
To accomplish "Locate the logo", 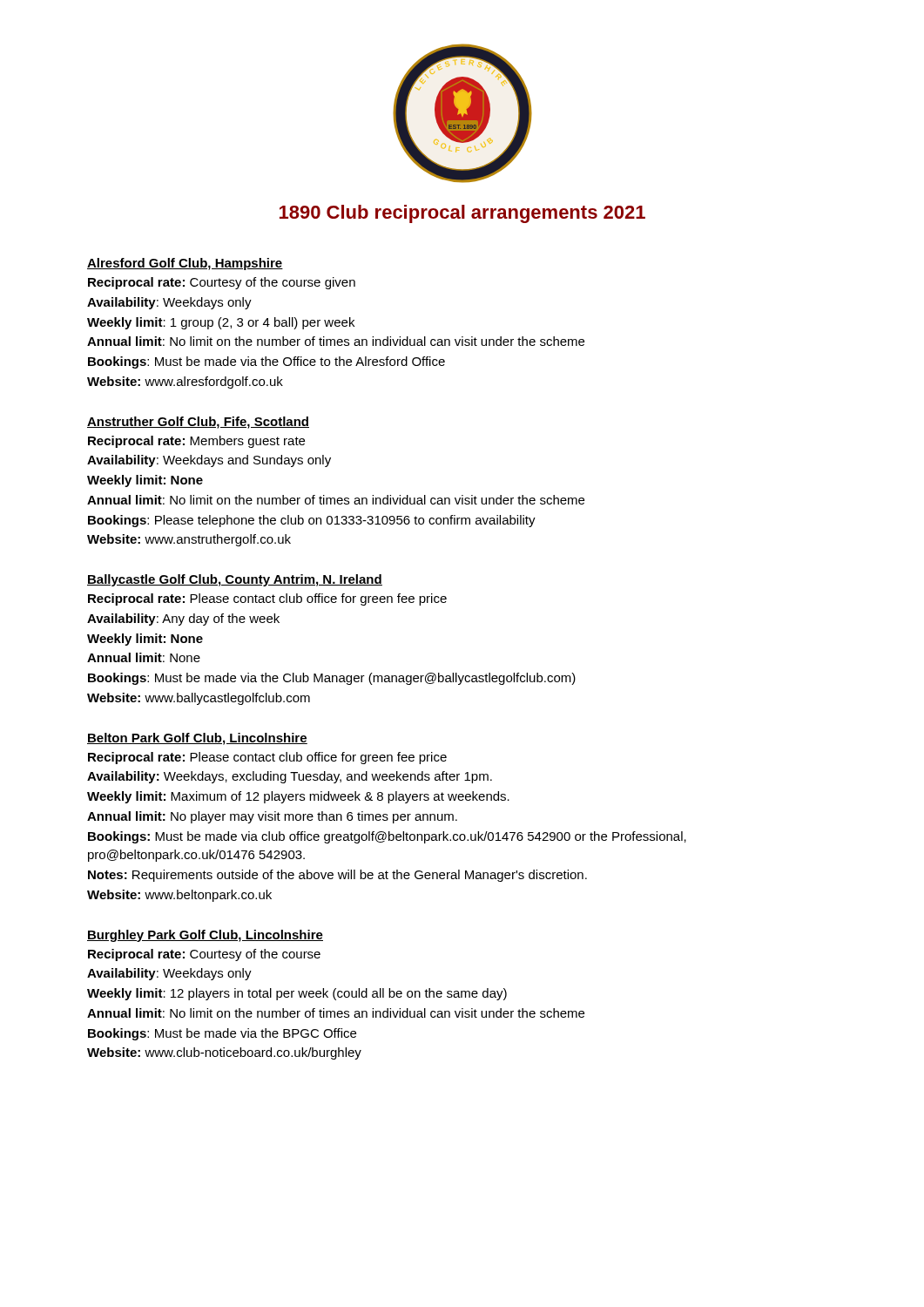I will tap(462, 115).
